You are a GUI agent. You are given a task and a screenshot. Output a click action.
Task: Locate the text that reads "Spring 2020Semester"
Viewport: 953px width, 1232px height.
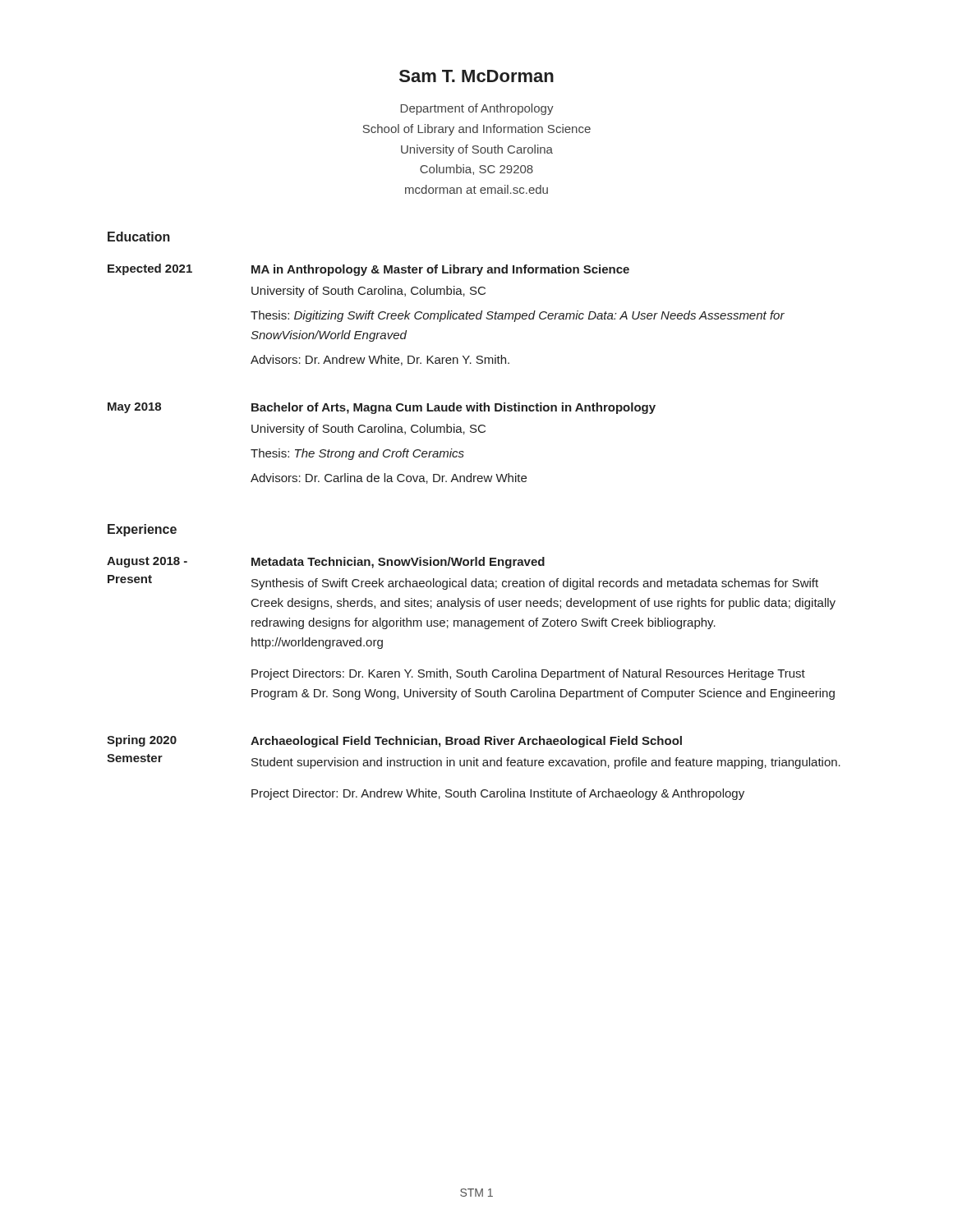point(142,749)
